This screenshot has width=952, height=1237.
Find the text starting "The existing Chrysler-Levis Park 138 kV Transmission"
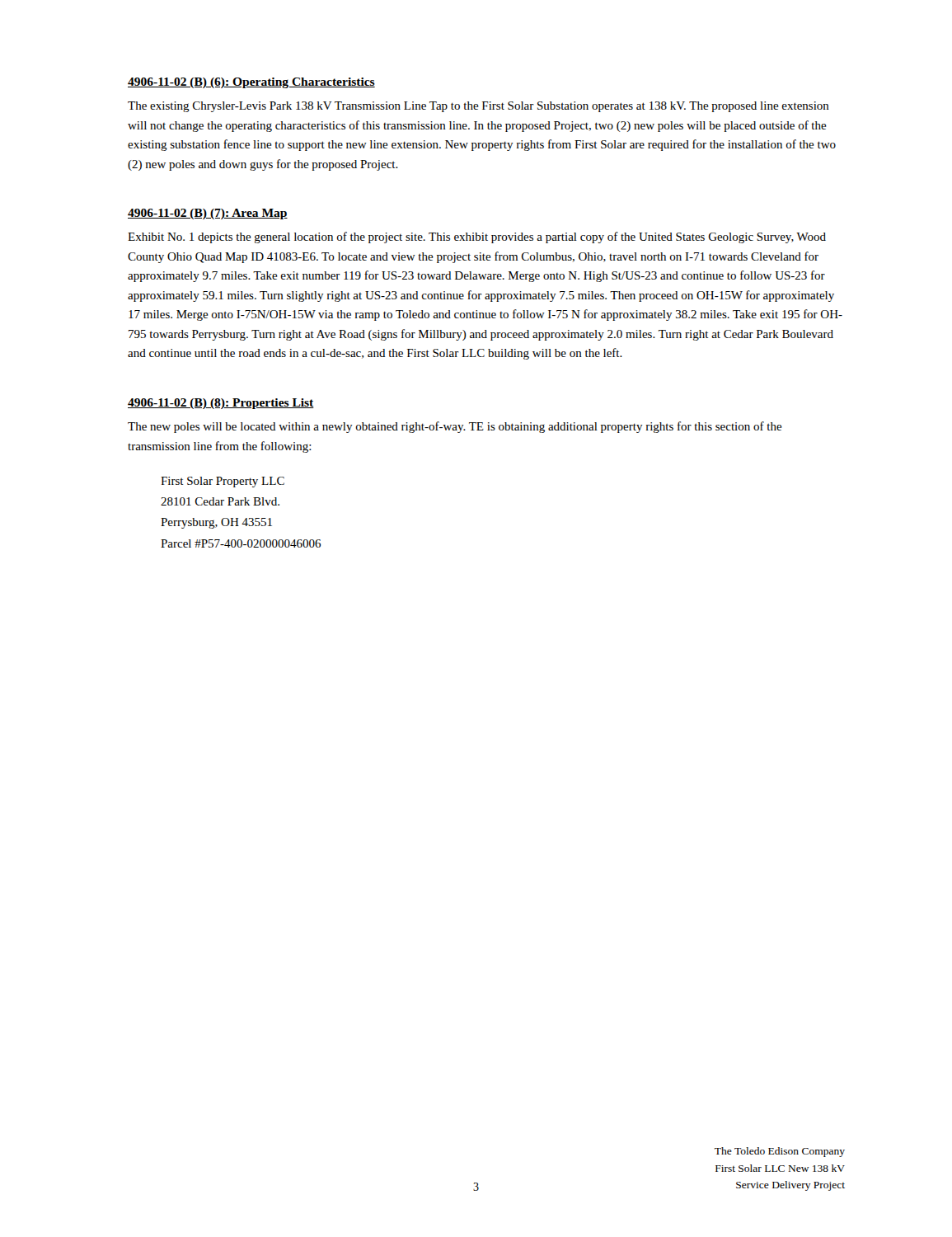482,135
